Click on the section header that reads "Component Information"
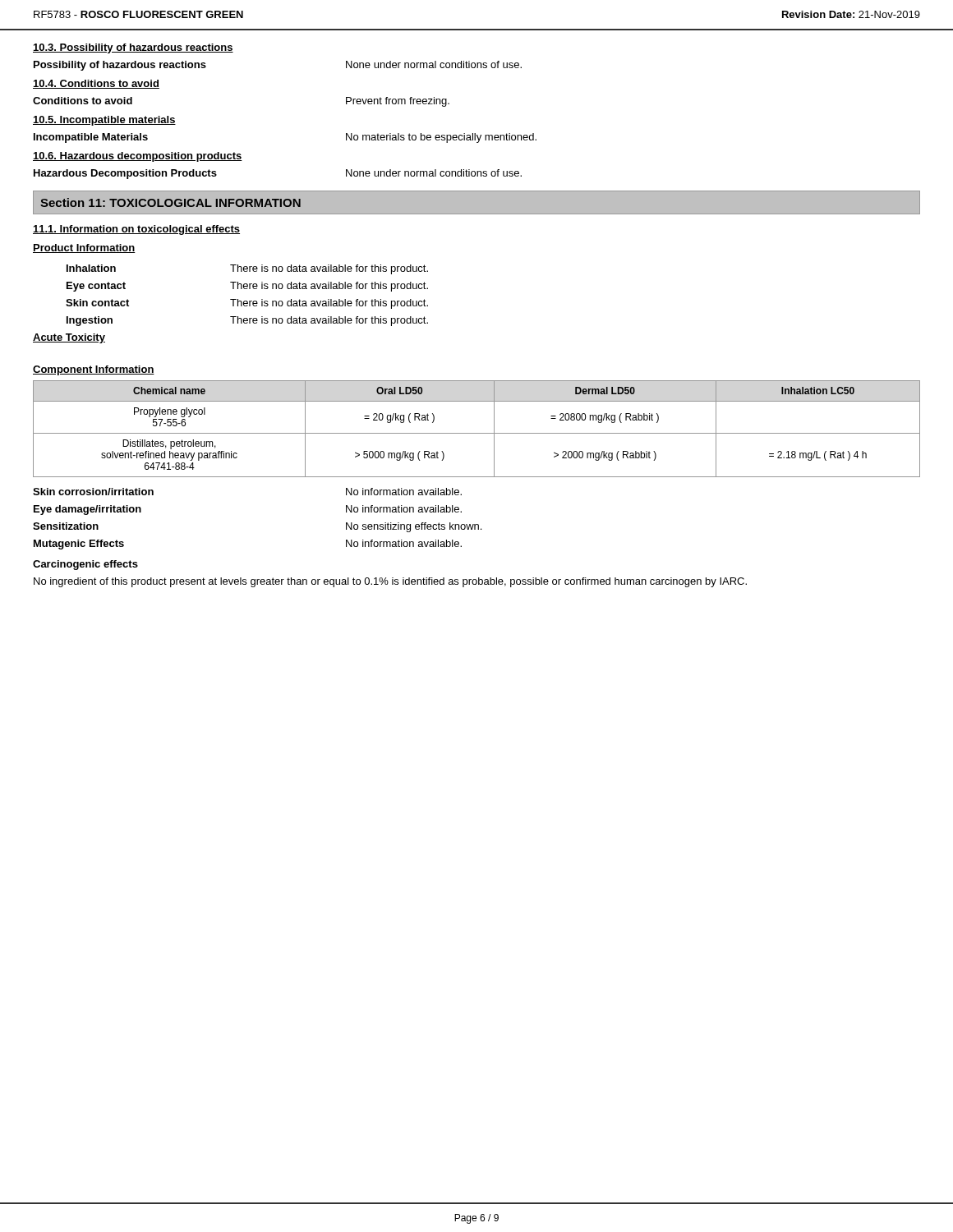 coord(93,369)
